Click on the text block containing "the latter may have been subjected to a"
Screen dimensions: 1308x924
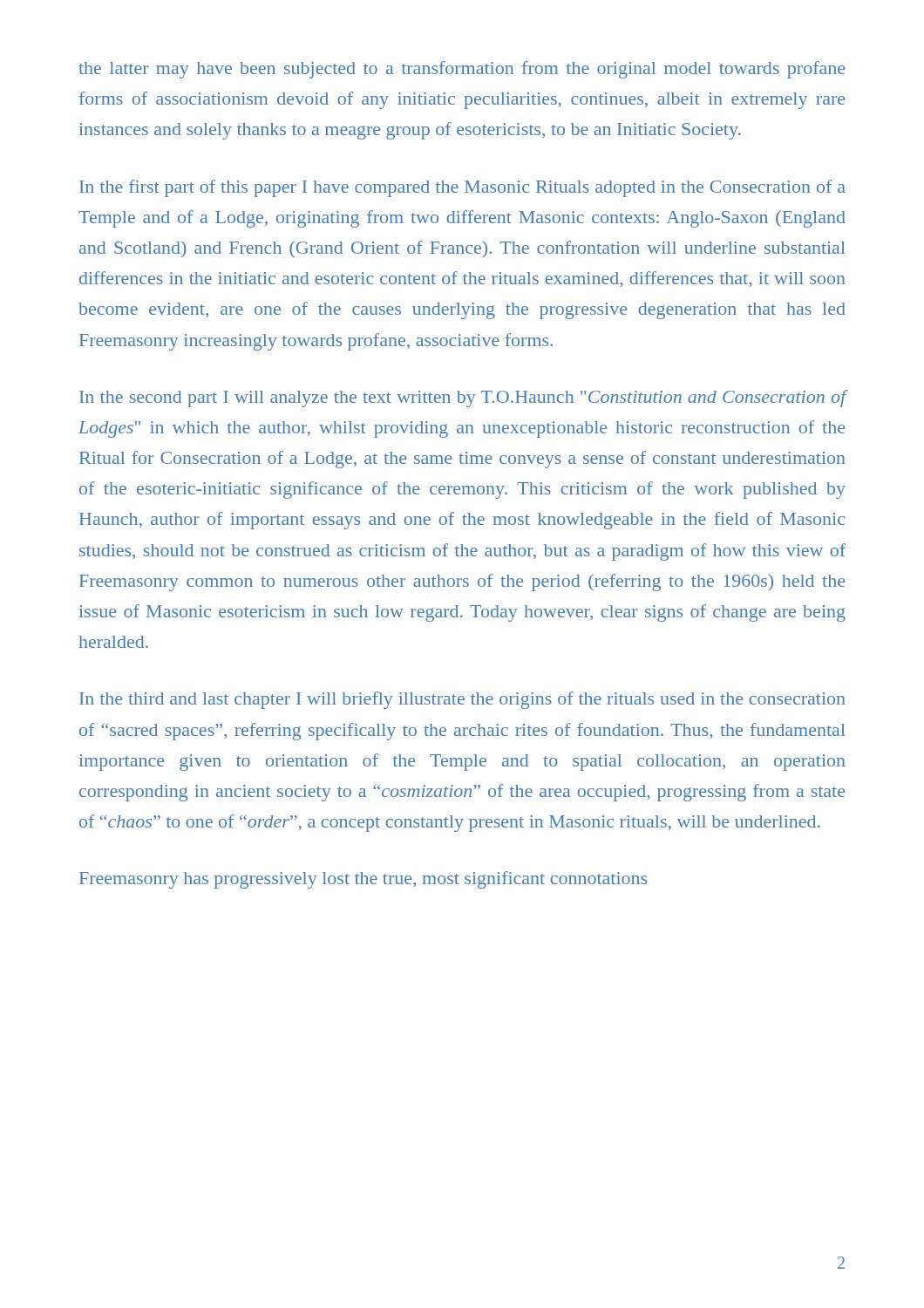tap(462, 98)
